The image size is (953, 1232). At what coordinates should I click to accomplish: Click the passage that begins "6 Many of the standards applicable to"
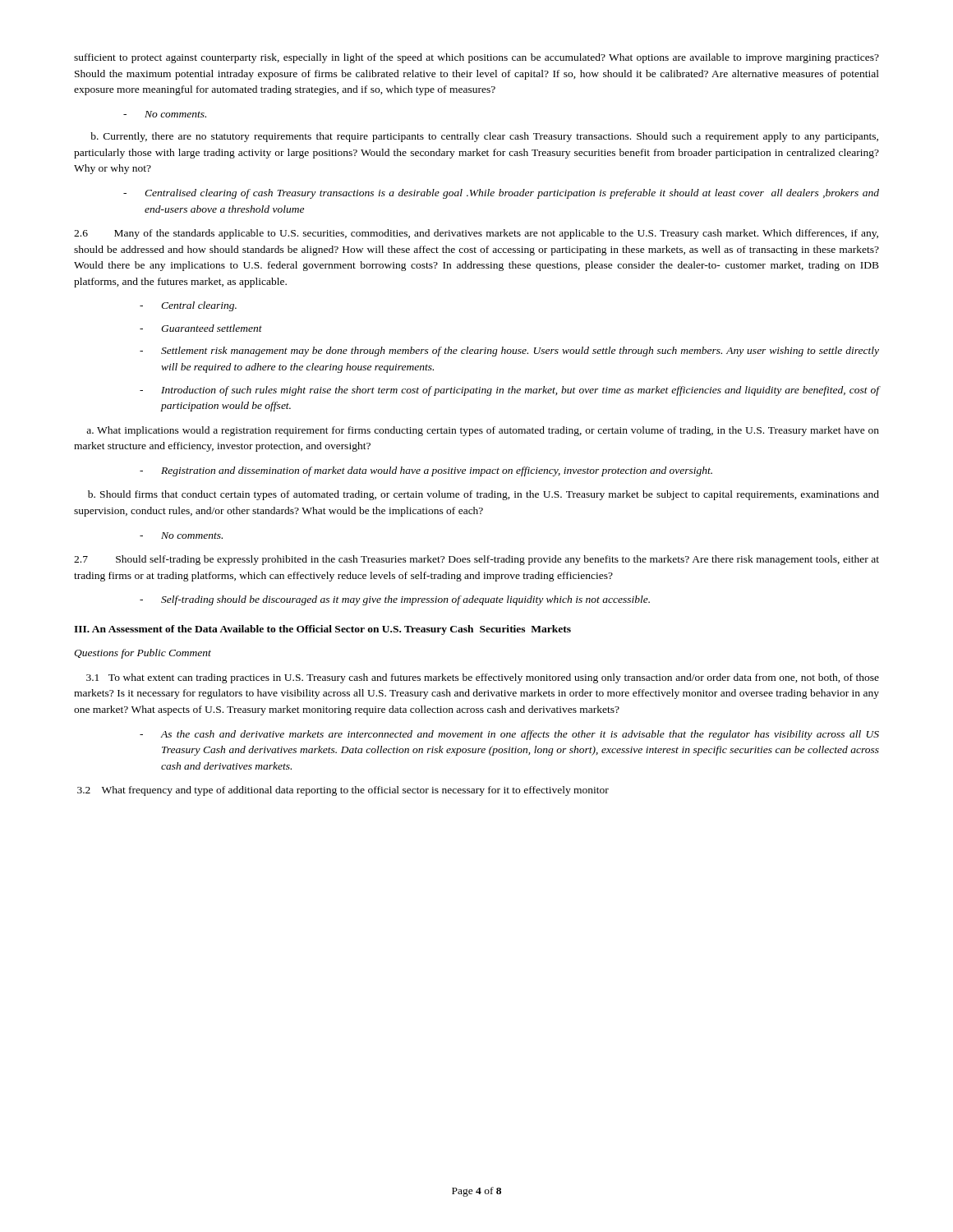[476, 256]
